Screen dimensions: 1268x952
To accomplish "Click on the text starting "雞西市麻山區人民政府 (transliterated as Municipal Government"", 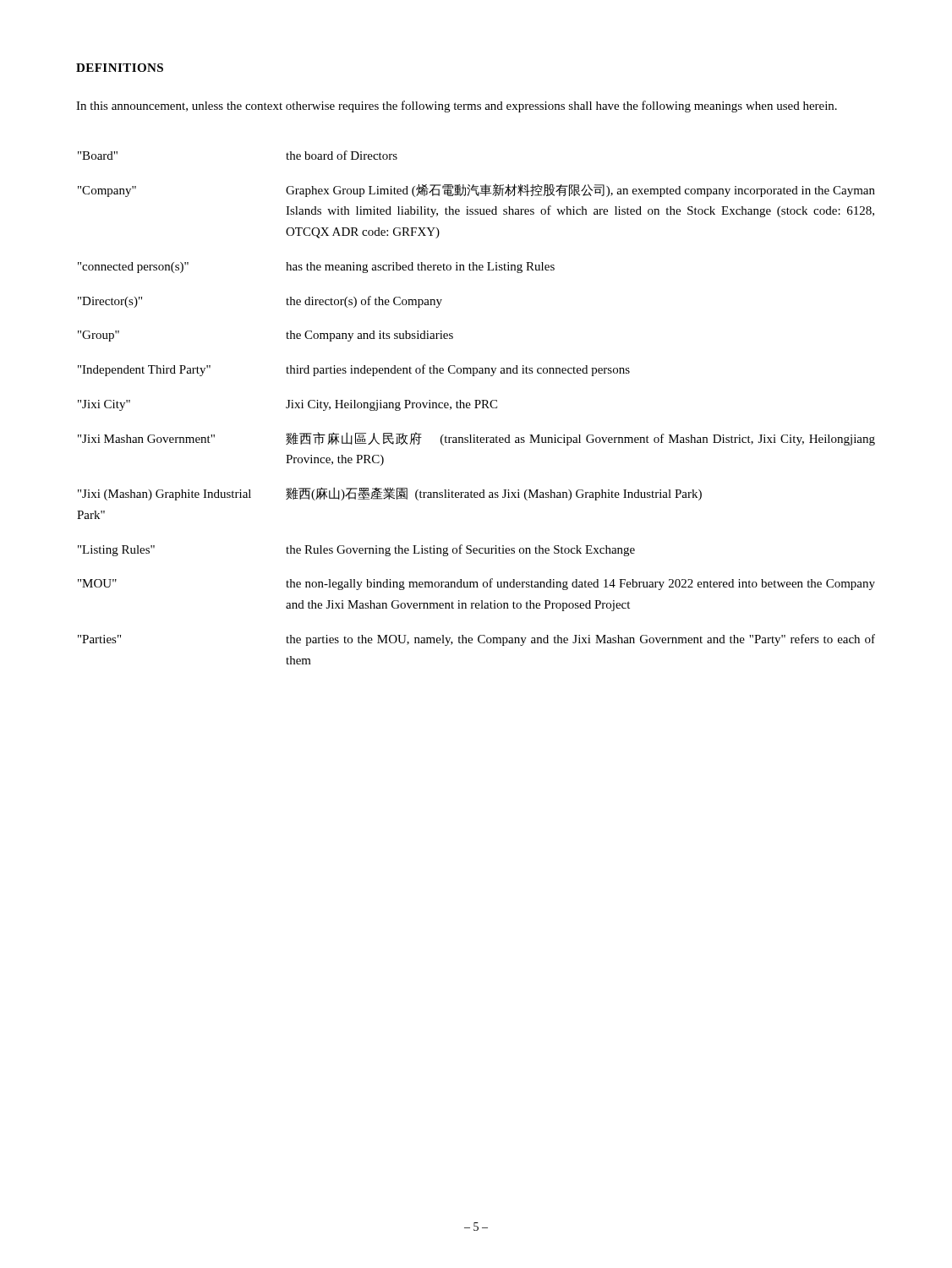I will [x=580, y=449].
